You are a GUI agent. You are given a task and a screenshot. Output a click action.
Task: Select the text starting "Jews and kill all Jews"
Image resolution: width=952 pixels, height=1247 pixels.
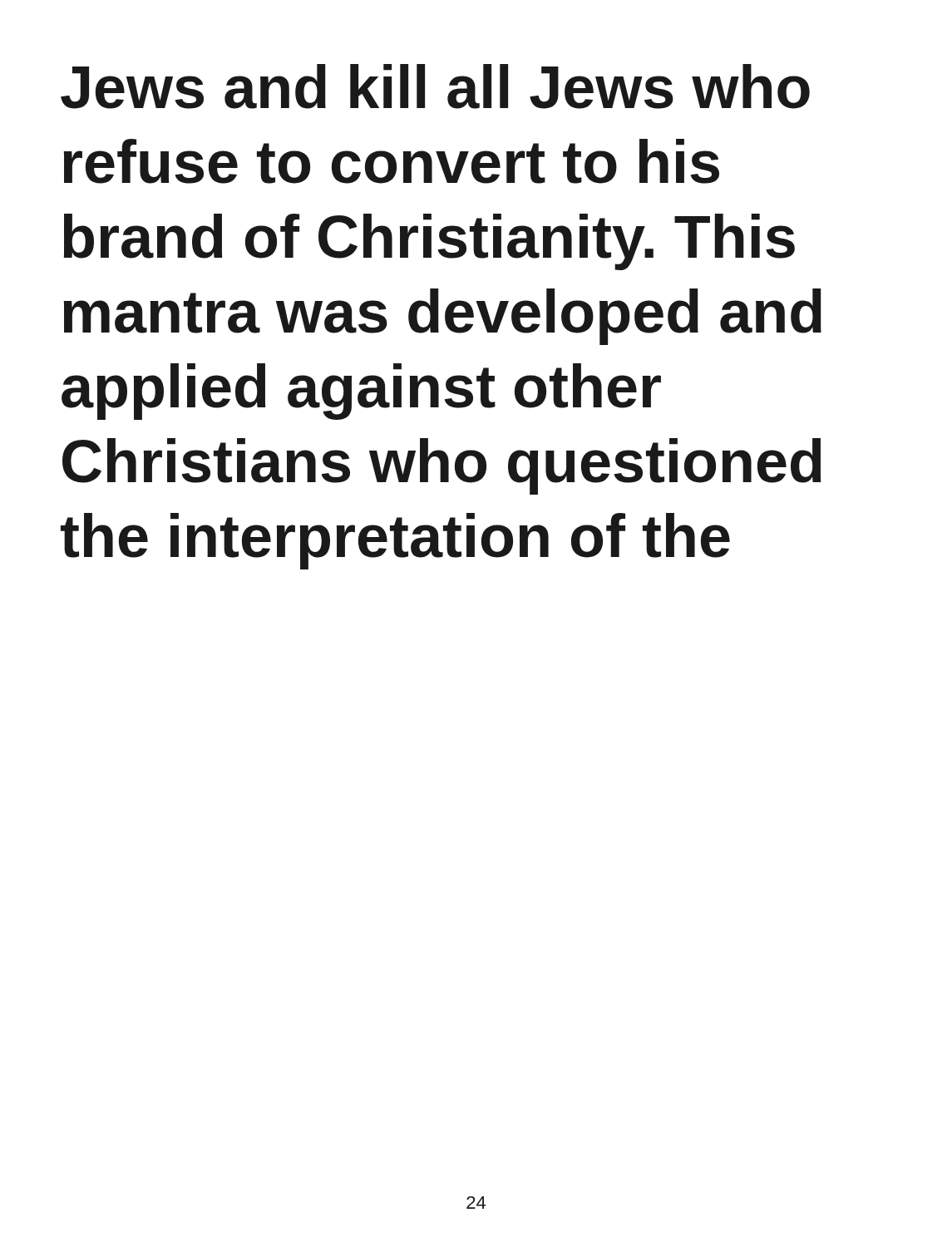click(x=442, y=312)
